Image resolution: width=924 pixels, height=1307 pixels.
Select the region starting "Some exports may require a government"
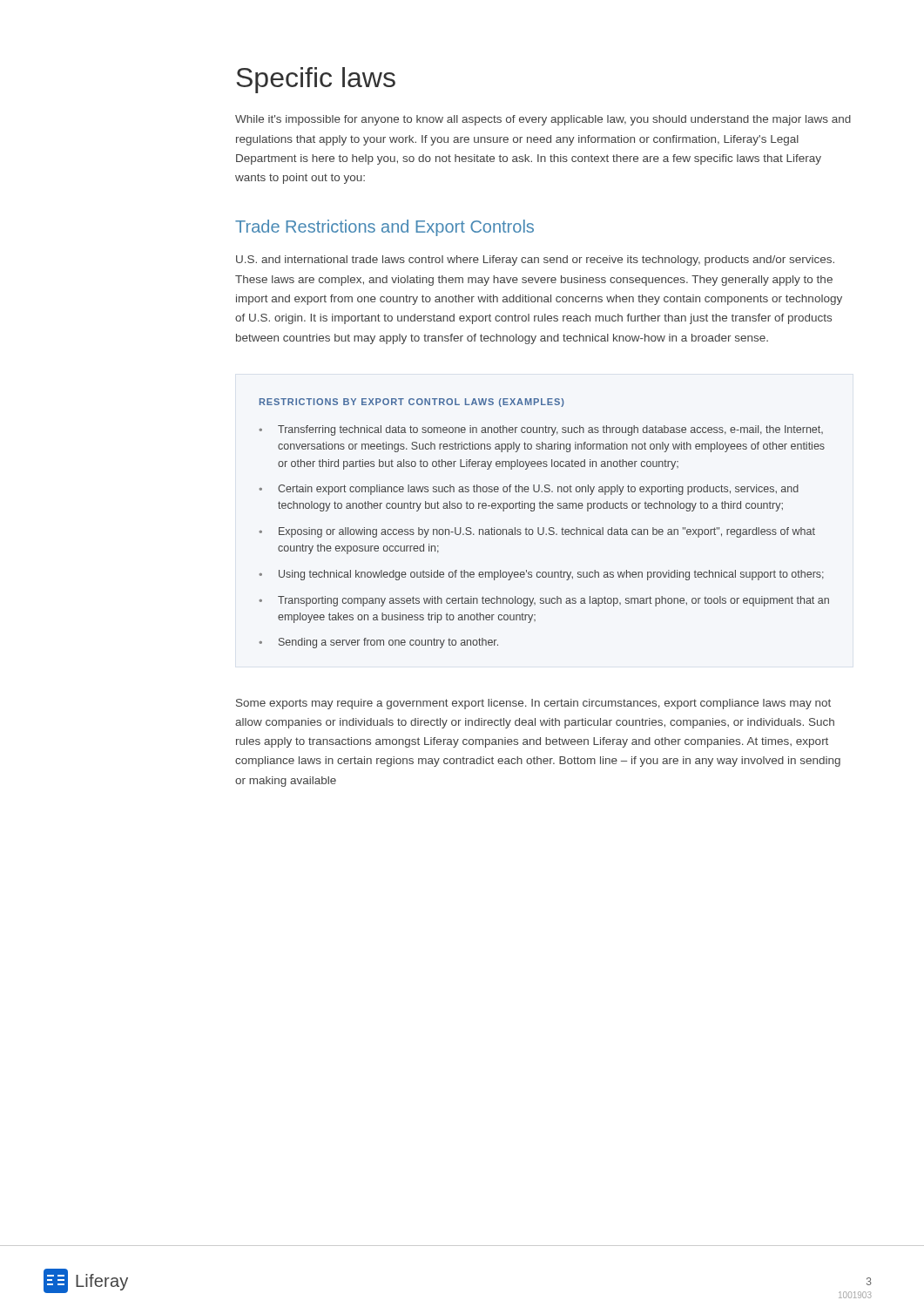[538, 741]
